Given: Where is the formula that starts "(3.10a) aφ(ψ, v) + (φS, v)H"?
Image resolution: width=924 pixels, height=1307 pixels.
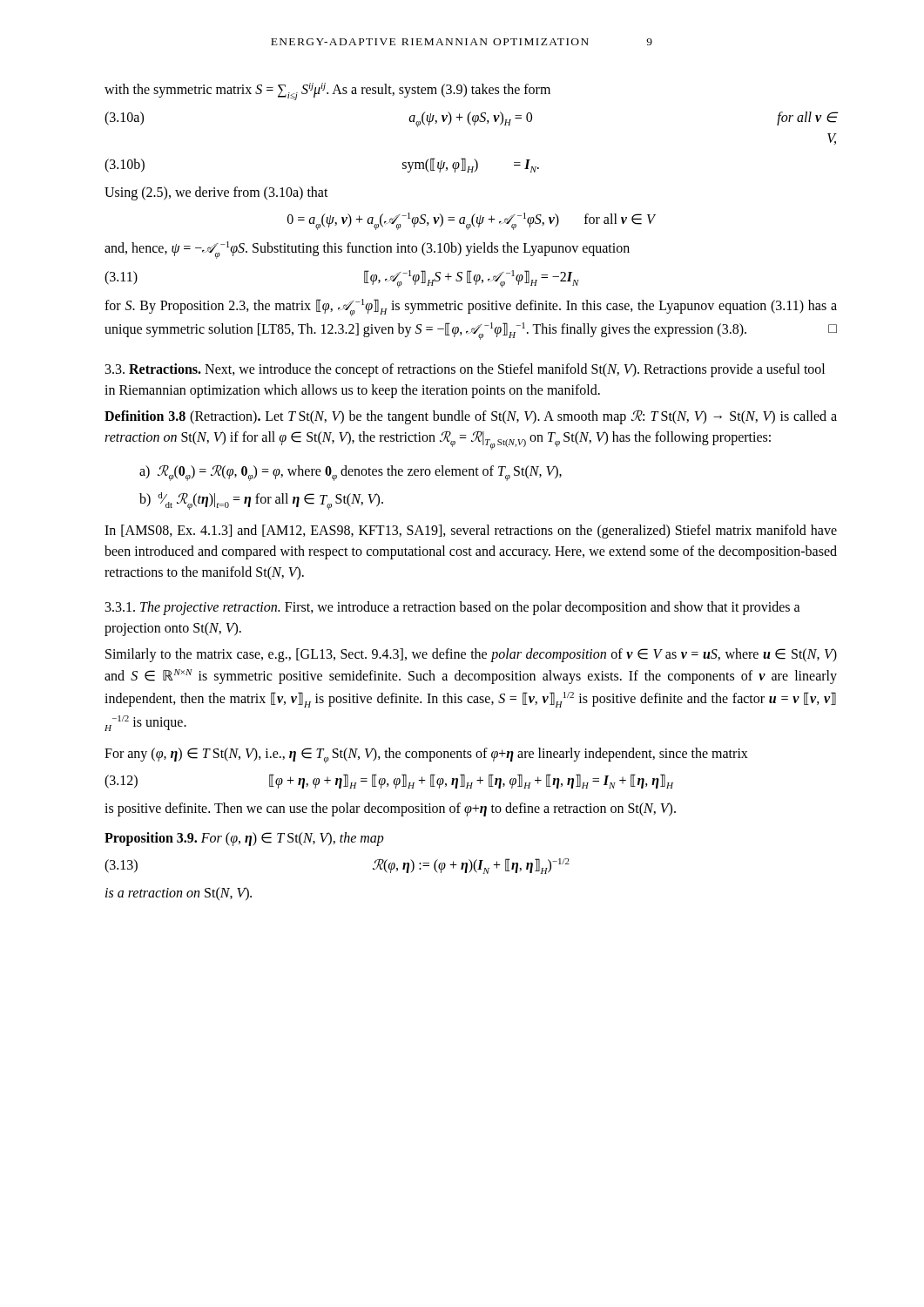Looking at the screenshot, I should 471,128.
